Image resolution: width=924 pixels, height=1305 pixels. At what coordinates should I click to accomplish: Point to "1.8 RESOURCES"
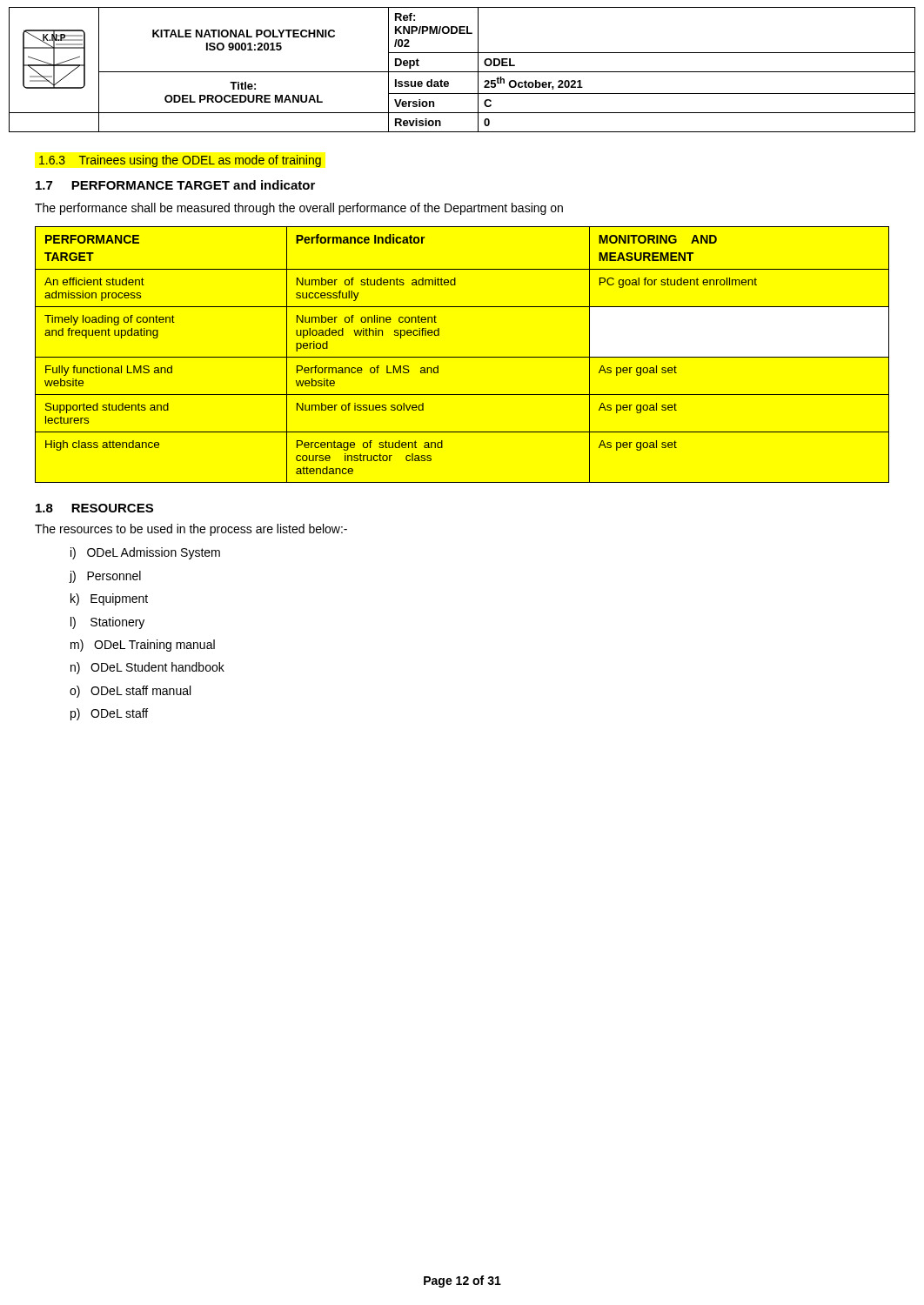94,508
